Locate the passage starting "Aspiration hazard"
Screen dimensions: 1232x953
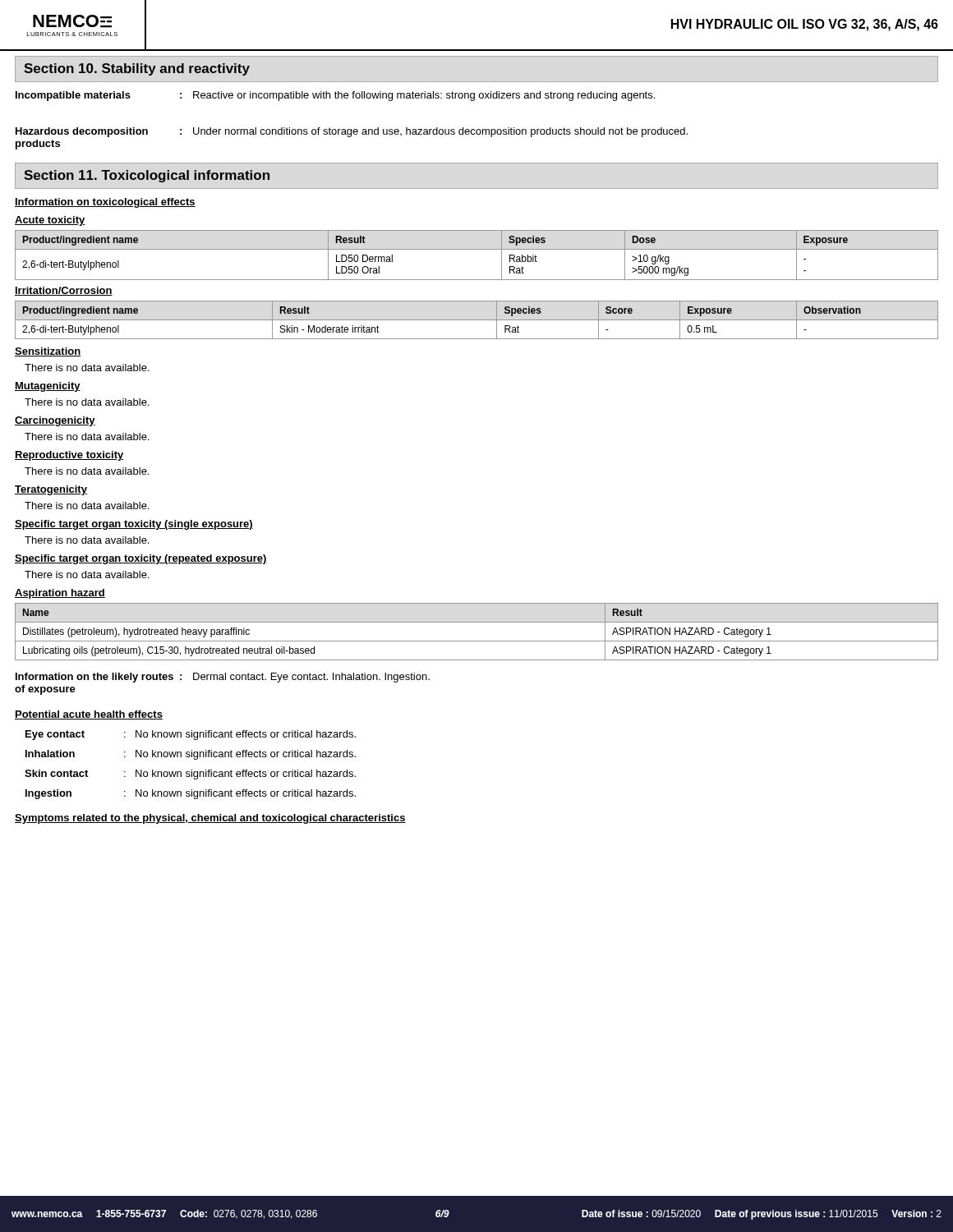pos(60,593)
